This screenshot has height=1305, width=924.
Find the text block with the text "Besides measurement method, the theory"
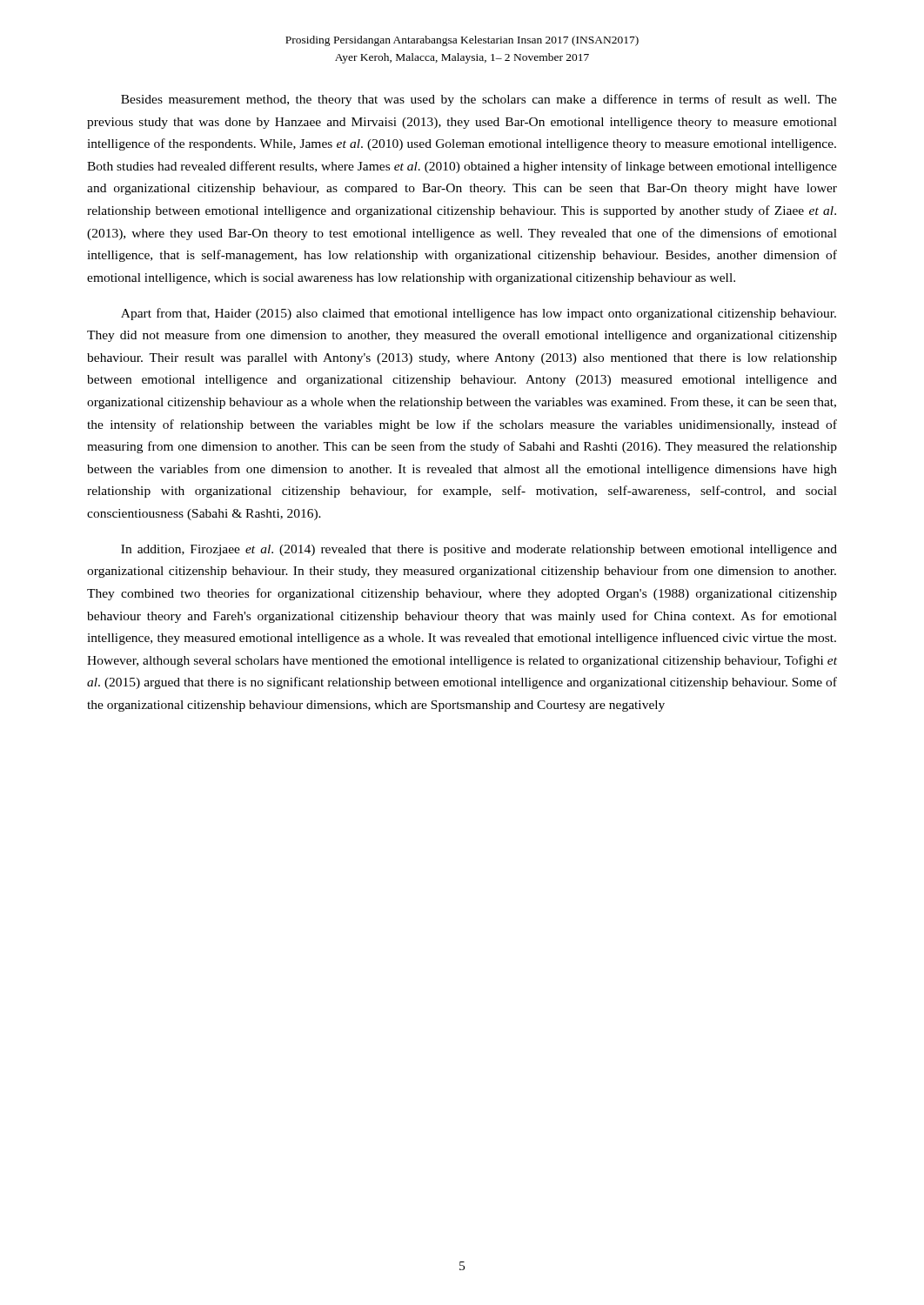[x=462, y=188]
